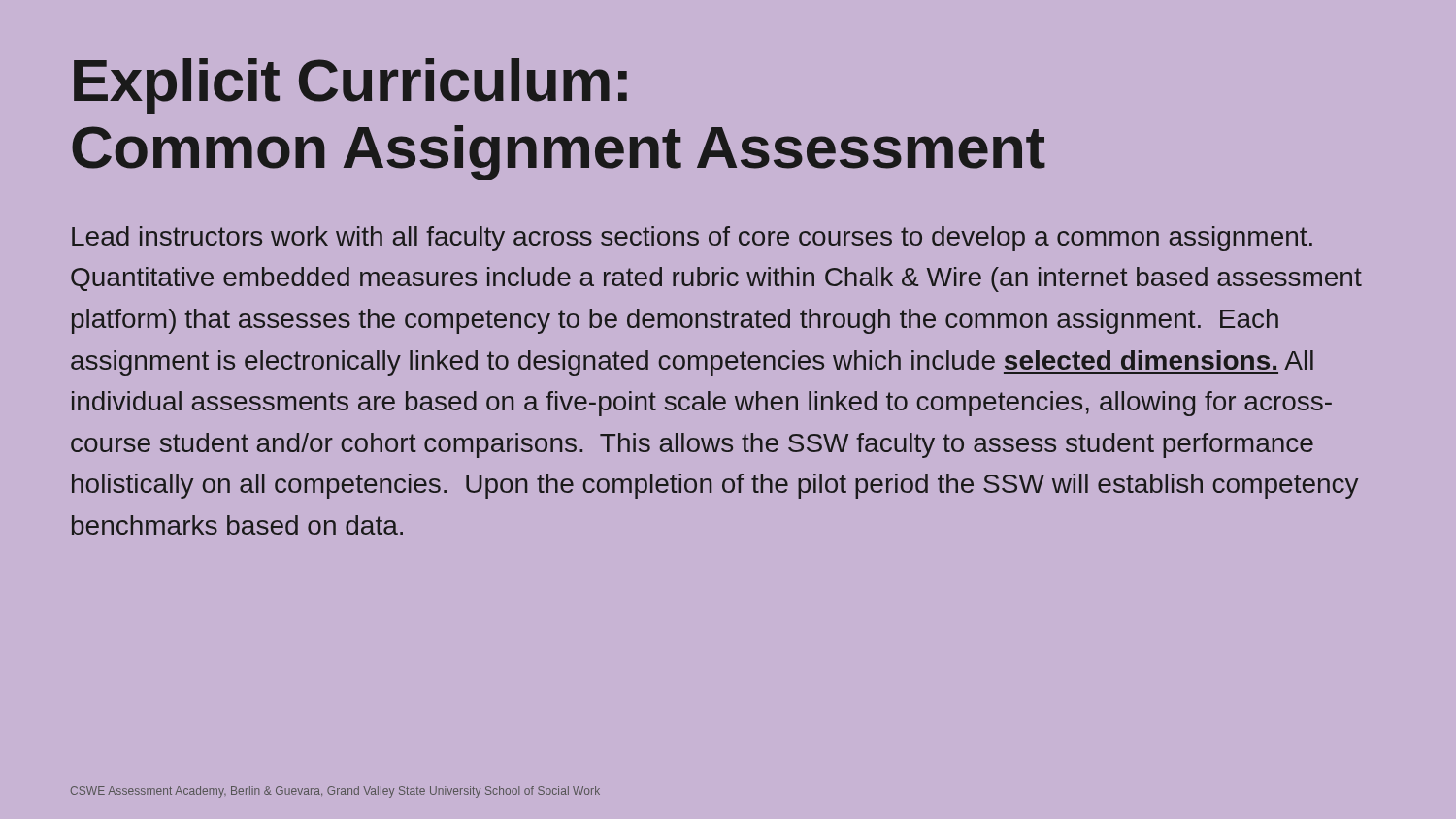Locate the text block containing "Lead instructors work with"
1456x819 pixels.
[x=716, y=381]
